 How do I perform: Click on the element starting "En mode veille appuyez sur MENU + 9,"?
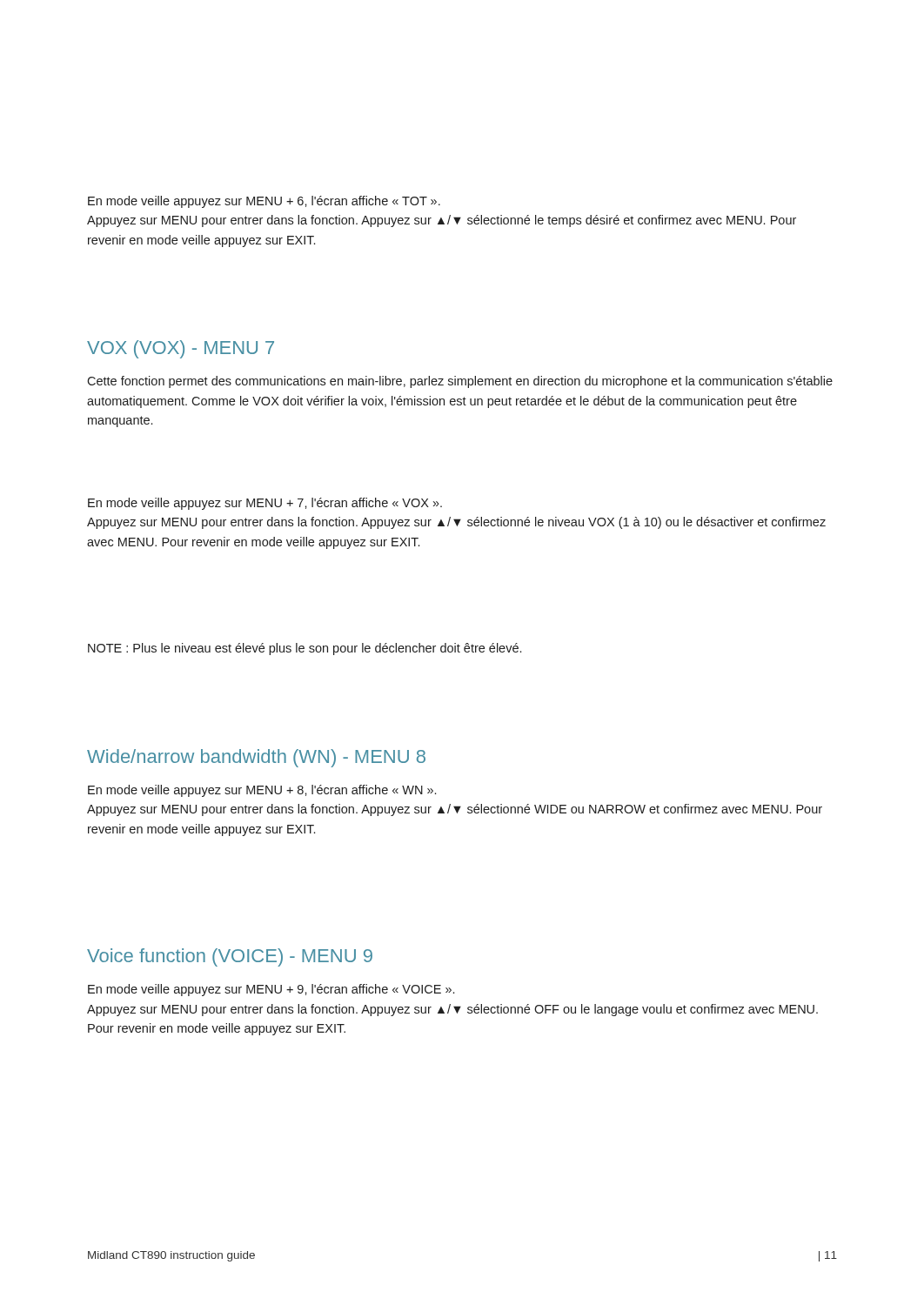(453, 1009)
